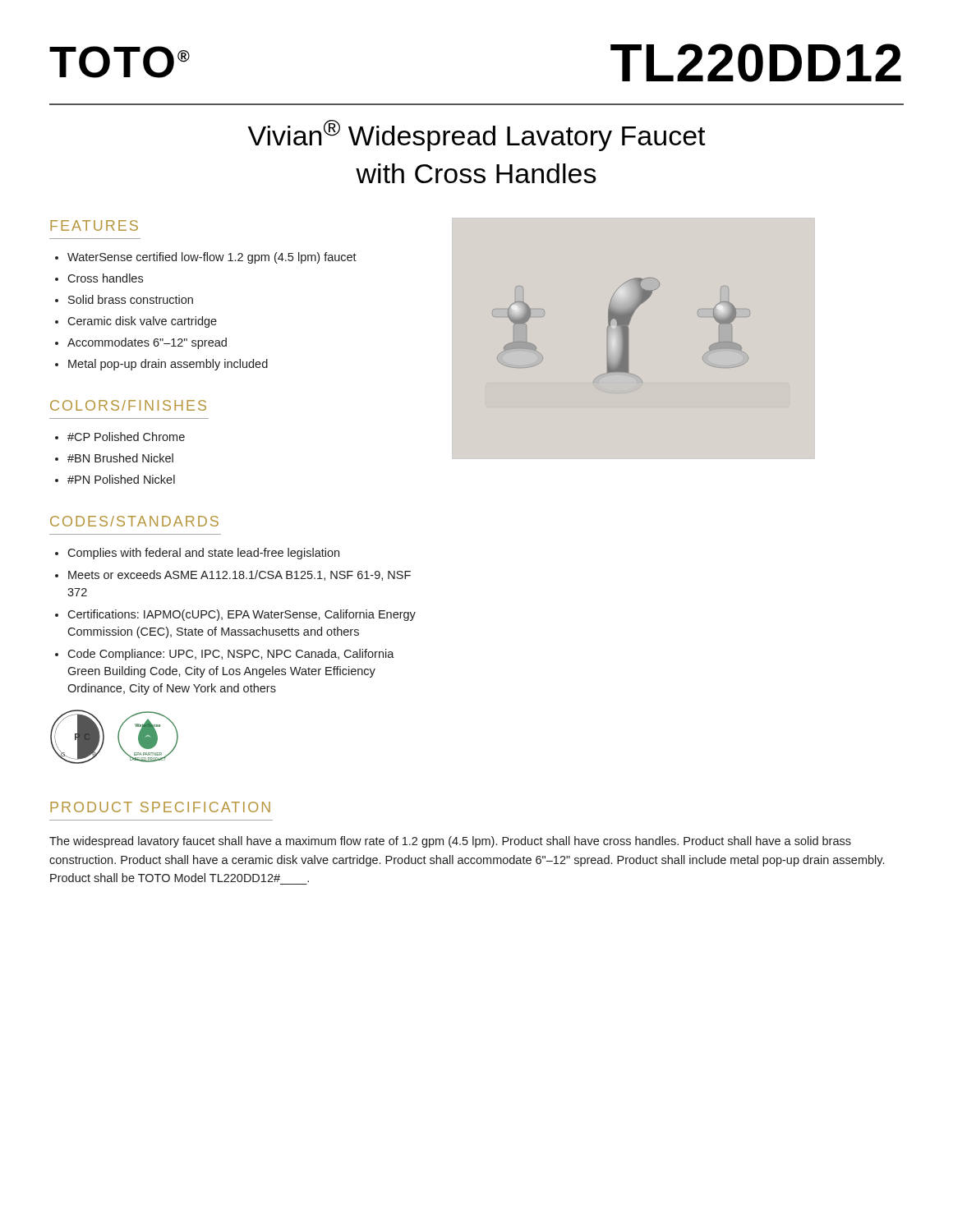Select the title containing "Vivian® Widespread Lavatory Faucetwith"
This screenshot has height=1232, width=953.
[476, 152]
